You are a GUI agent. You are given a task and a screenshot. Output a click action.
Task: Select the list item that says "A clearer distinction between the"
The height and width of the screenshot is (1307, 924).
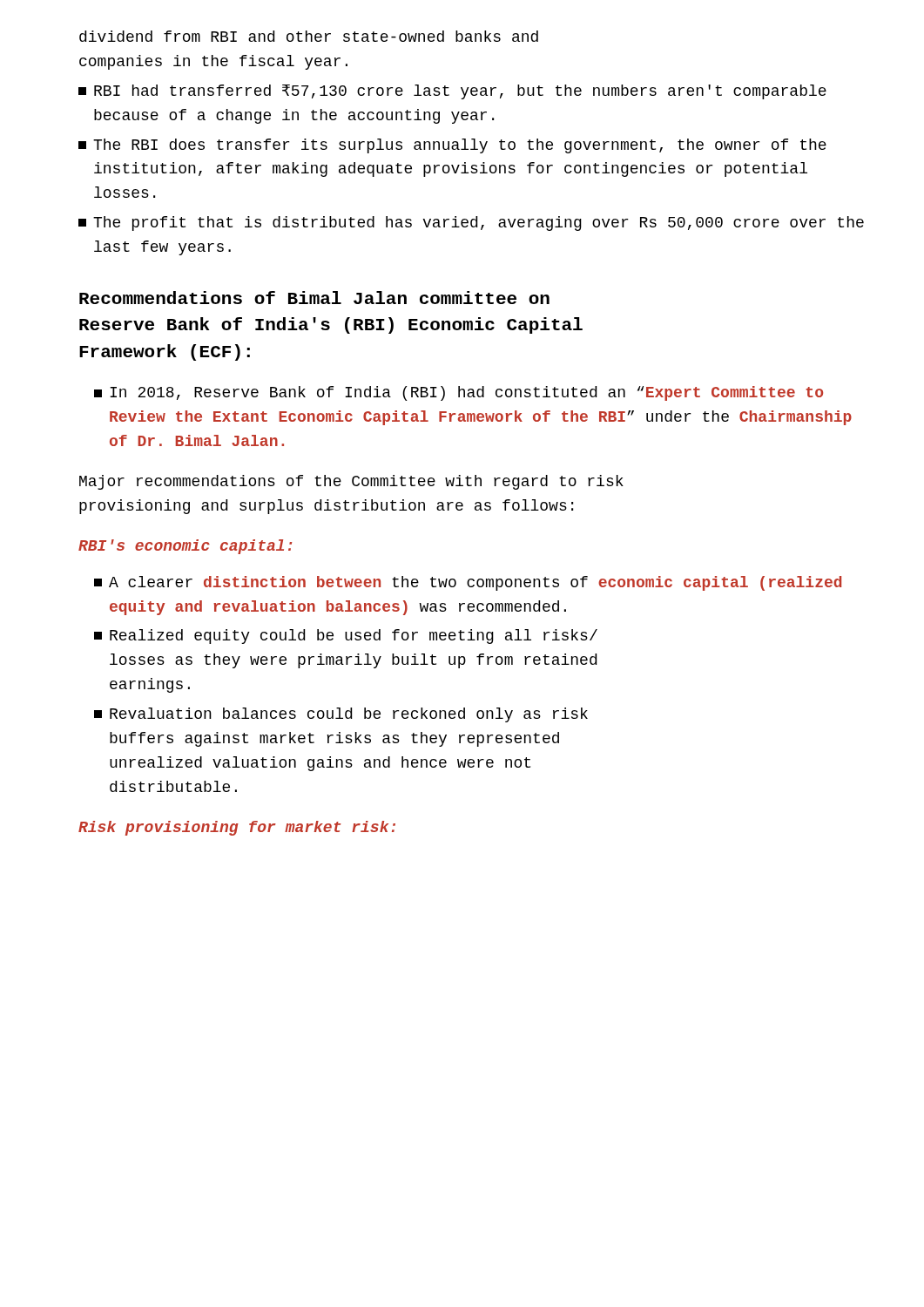point(482,596)
